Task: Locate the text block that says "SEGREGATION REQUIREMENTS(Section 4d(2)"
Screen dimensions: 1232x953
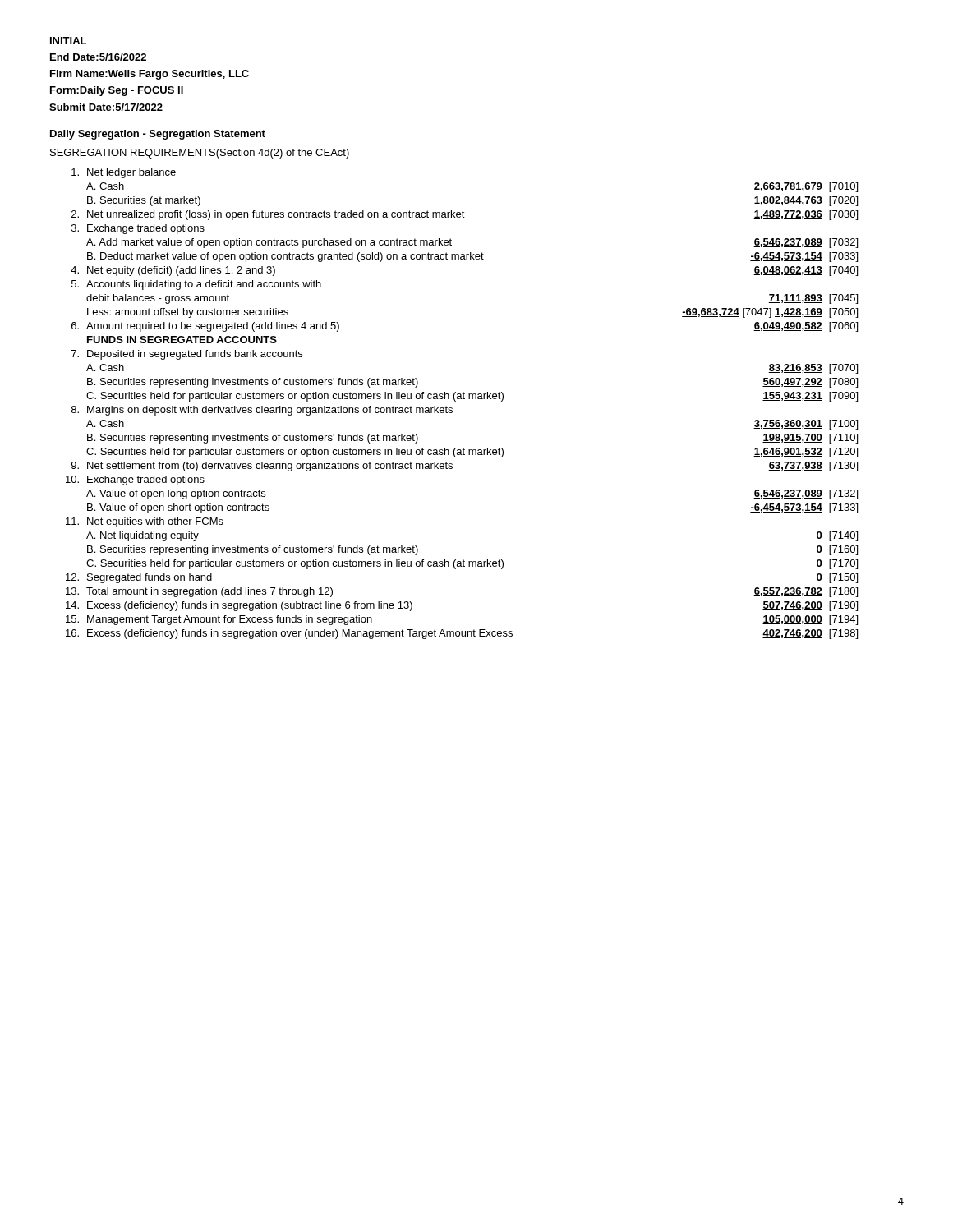Action: pos(199,152)
